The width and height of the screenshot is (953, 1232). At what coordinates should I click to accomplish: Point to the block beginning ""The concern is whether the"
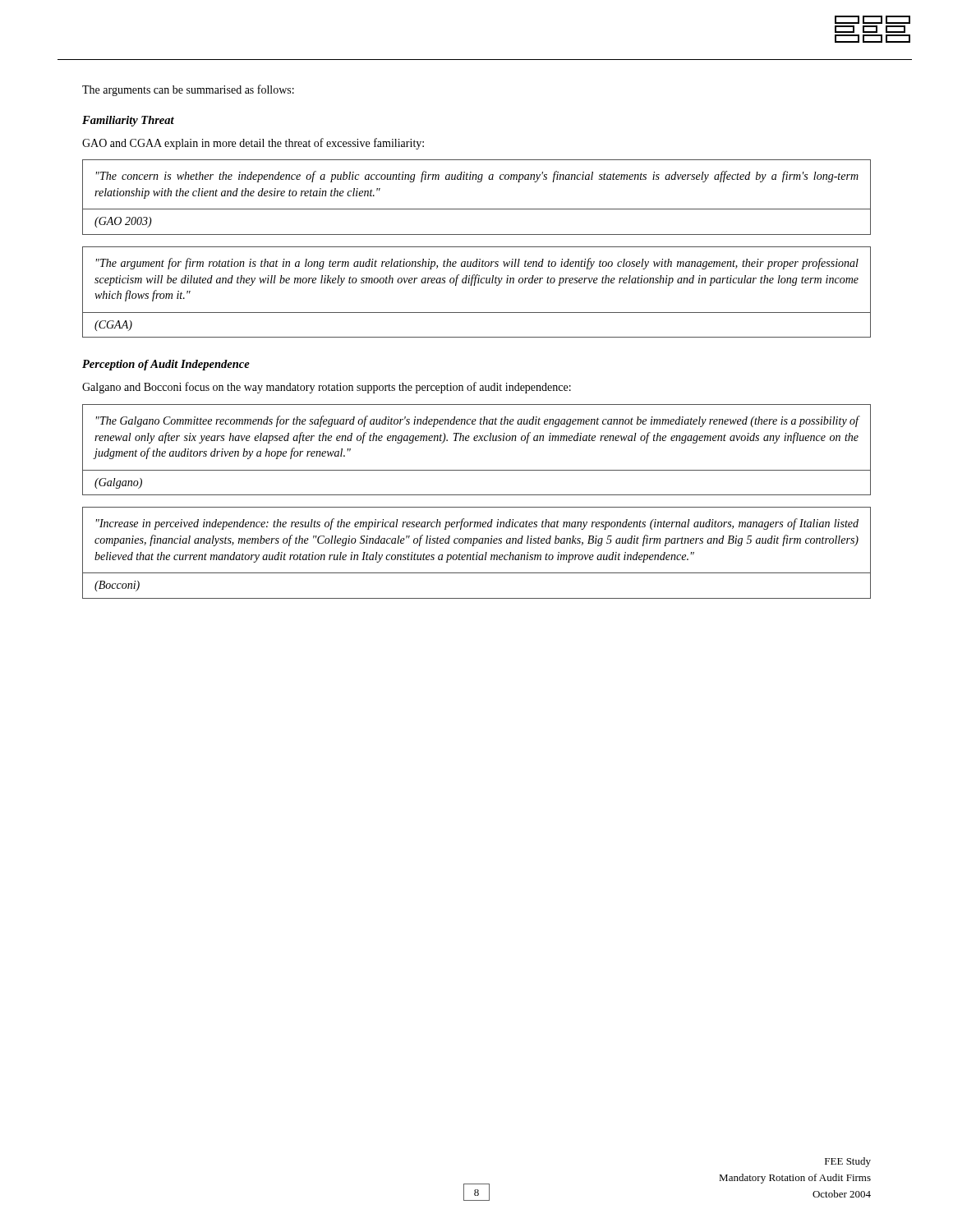[x=476, y=185]
